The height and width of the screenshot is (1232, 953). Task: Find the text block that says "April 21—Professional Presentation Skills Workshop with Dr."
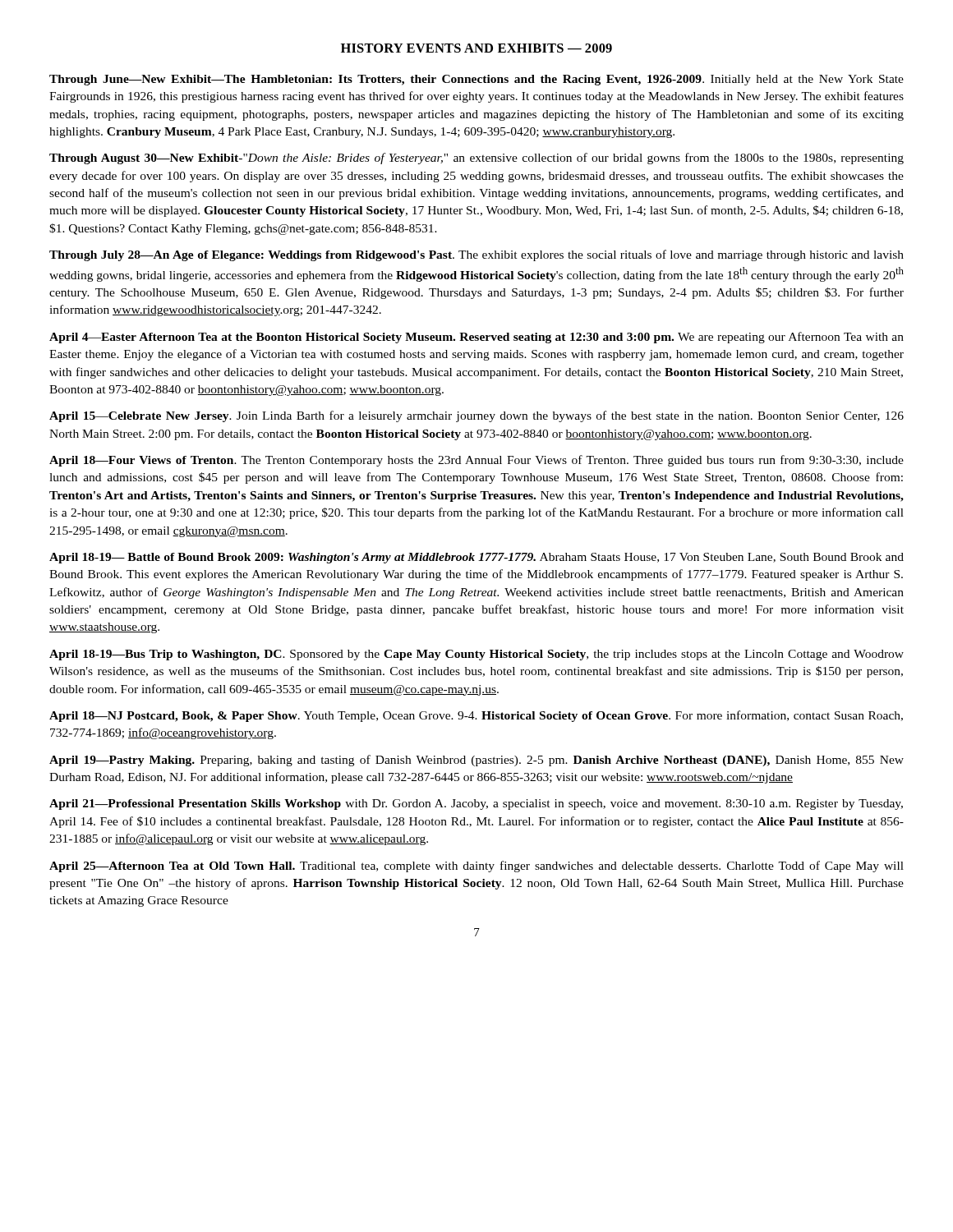[476, 821]
